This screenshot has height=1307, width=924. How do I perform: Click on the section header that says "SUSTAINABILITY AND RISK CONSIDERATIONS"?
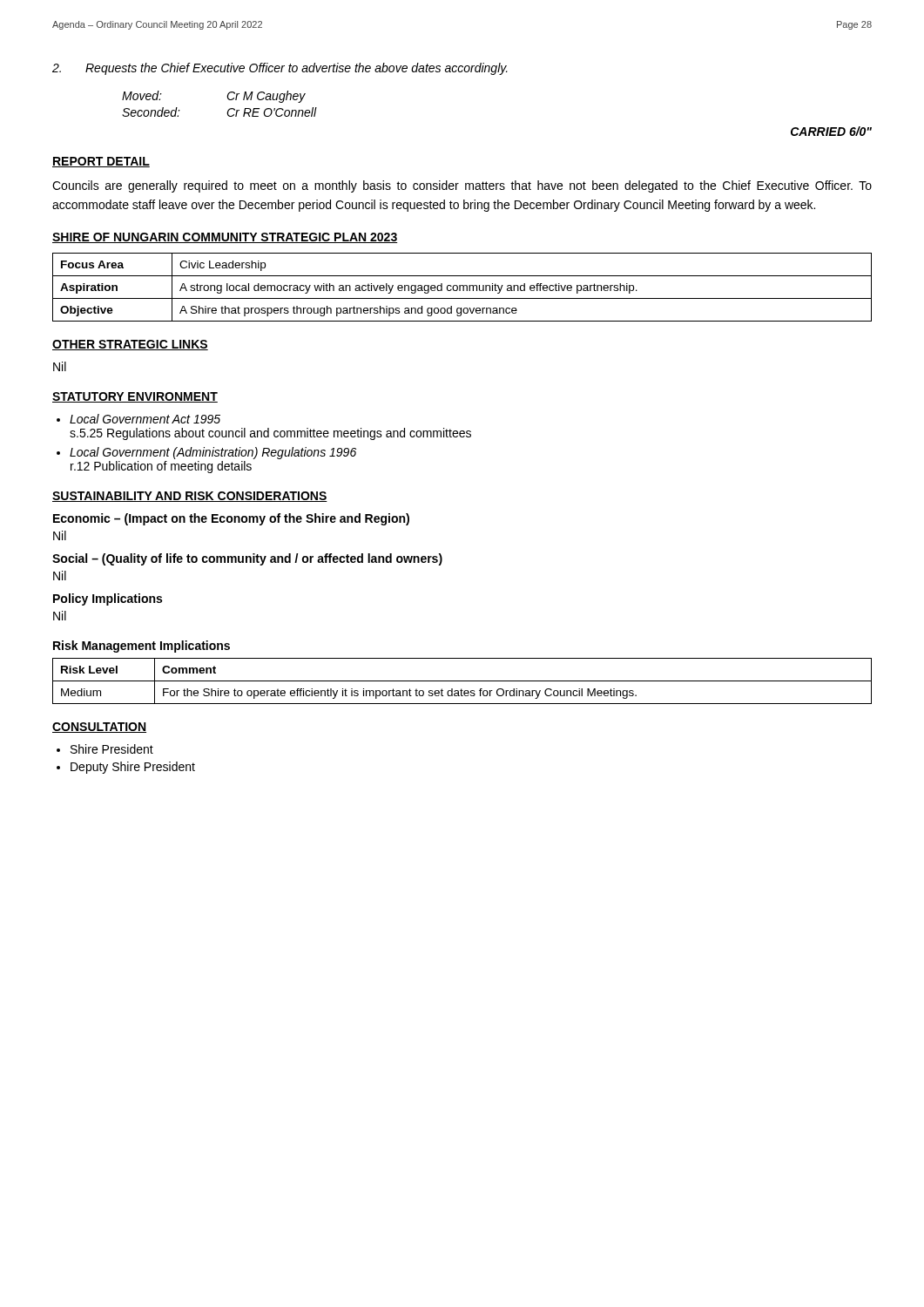(190, 496)
